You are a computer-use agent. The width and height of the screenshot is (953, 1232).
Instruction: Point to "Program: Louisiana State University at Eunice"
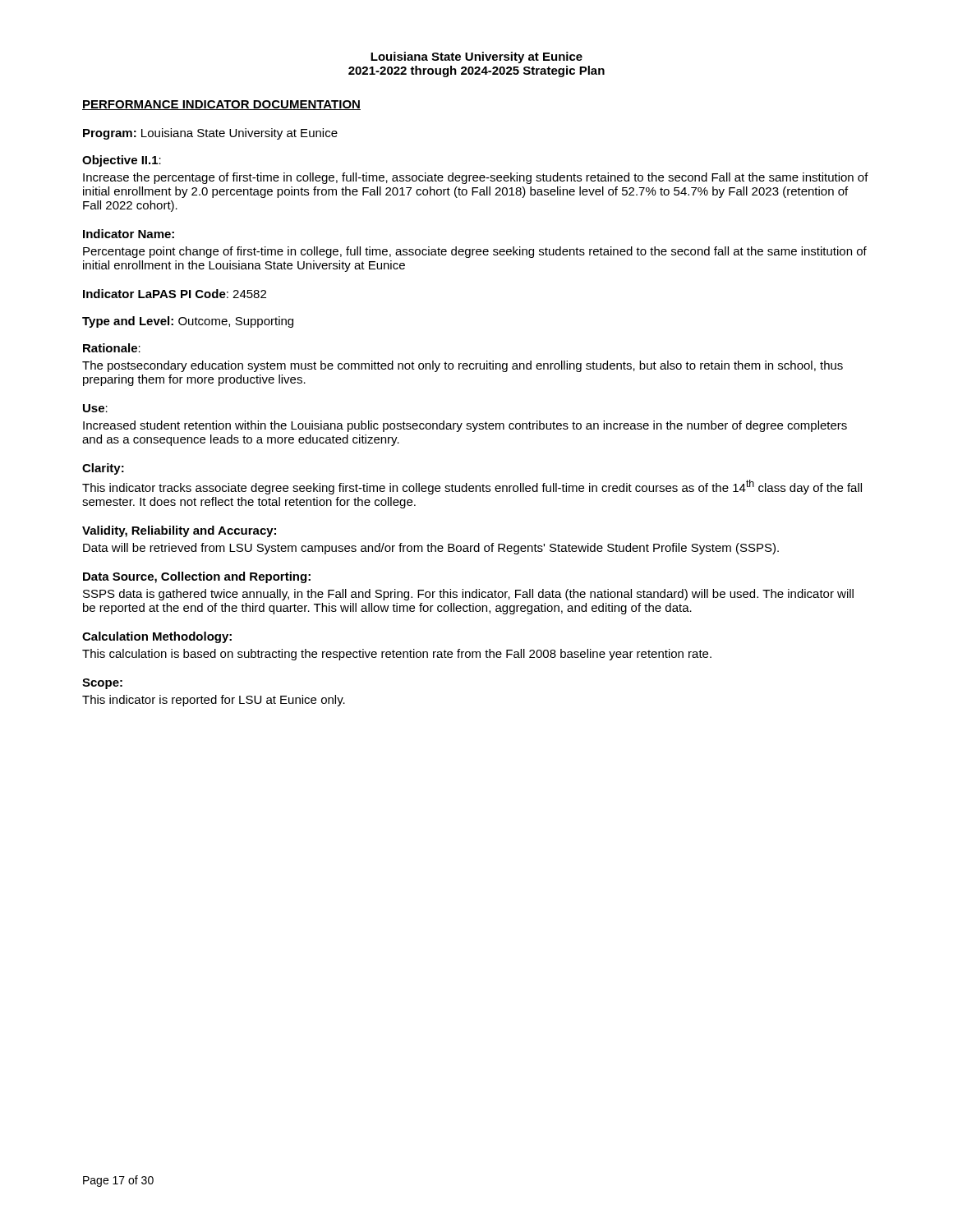(x=210, y=133)
